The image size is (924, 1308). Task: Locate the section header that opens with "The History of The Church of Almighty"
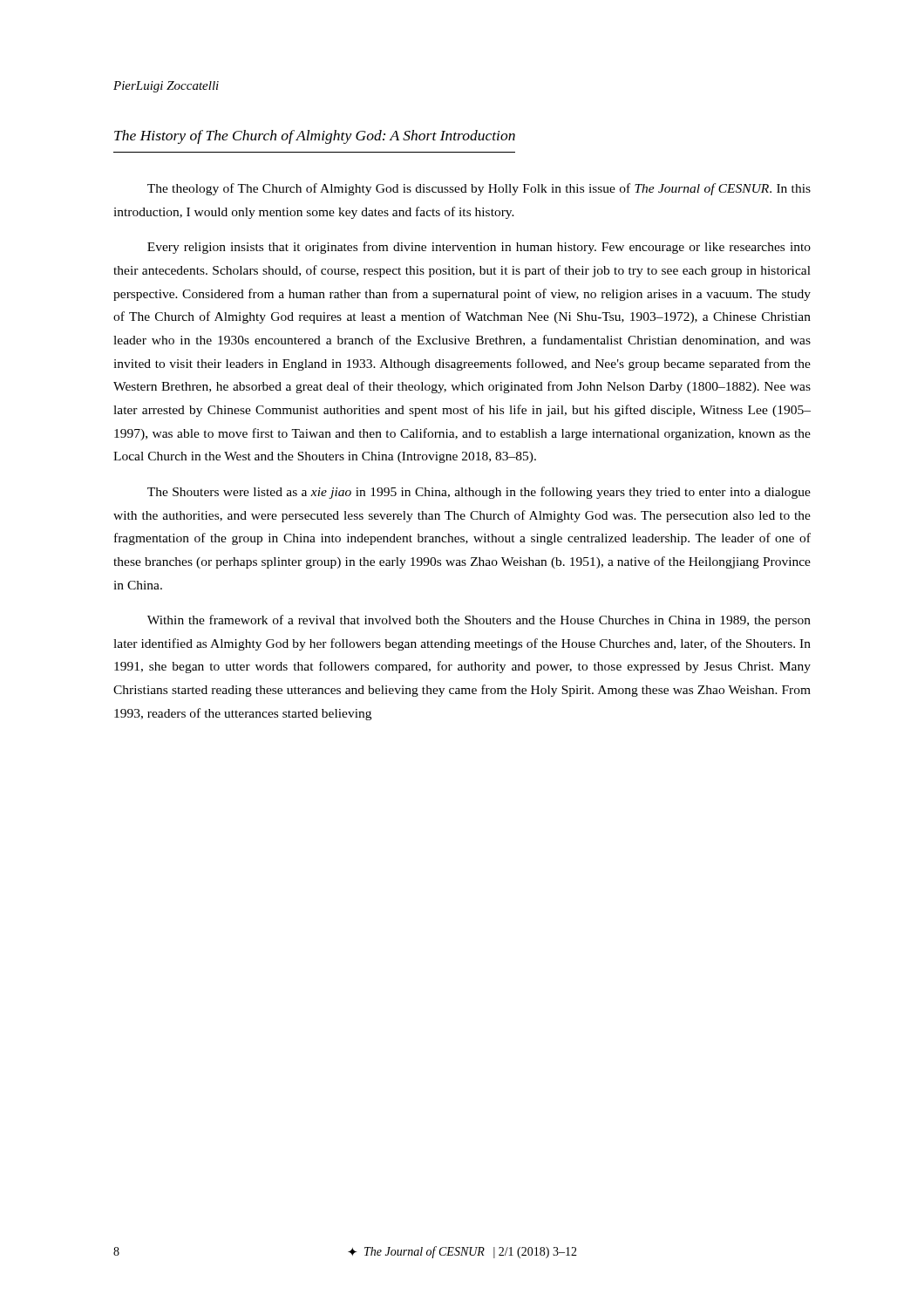(314, 135)
